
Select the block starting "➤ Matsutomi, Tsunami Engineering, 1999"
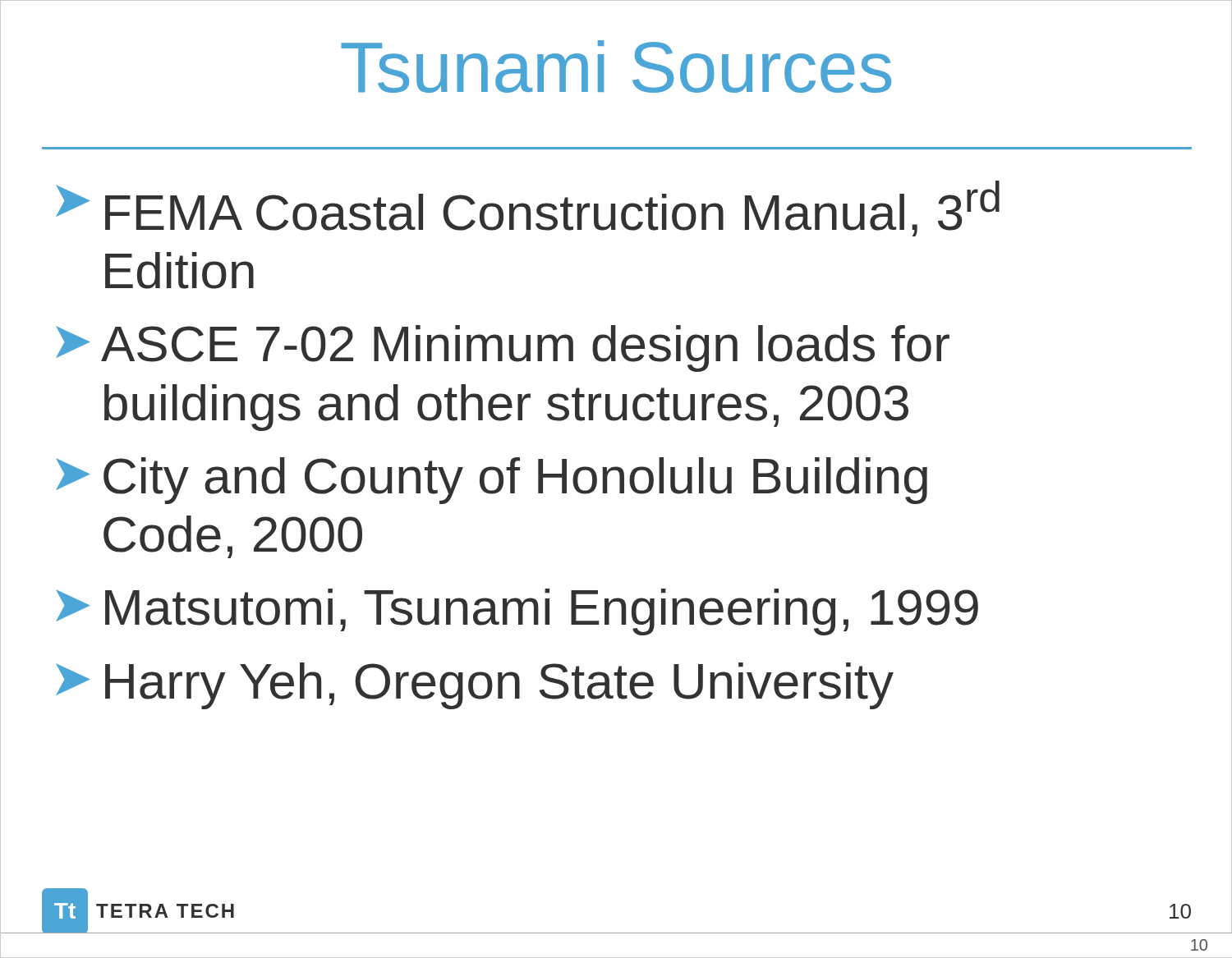click(x=515, y=608)
